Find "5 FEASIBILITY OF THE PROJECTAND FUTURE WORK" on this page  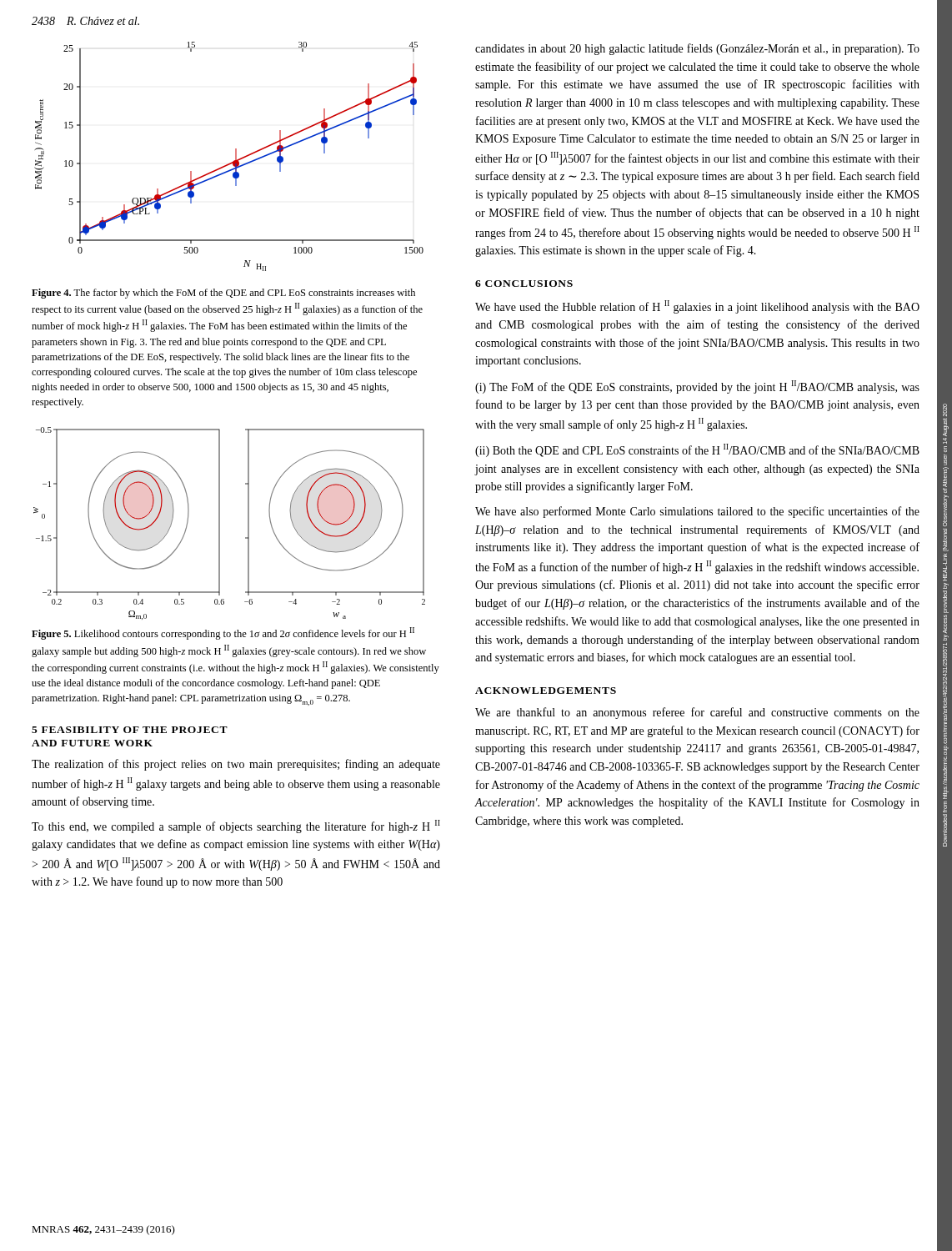coord(130,736)
